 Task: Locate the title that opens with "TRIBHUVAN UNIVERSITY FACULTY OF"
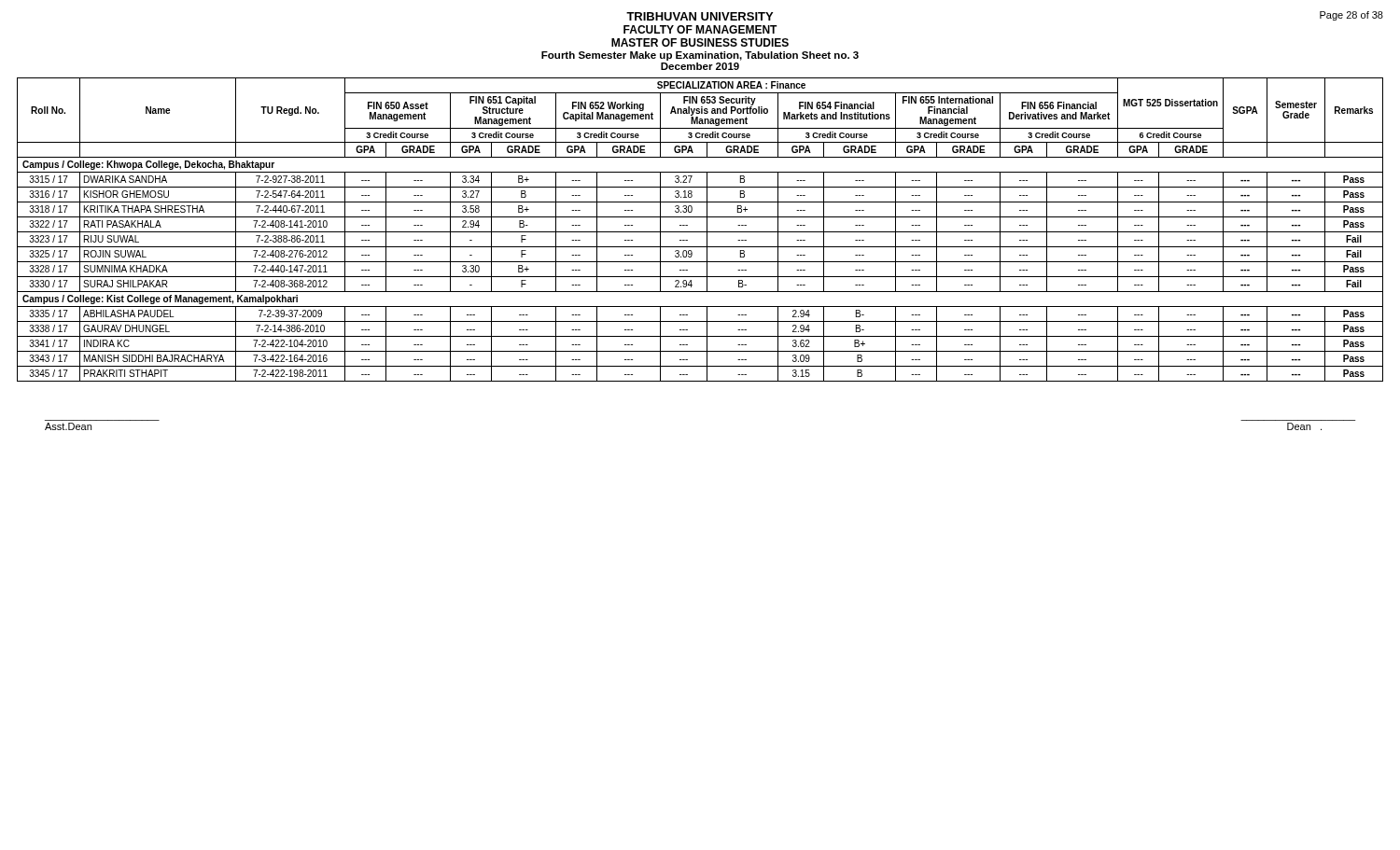tap(700, 41)
